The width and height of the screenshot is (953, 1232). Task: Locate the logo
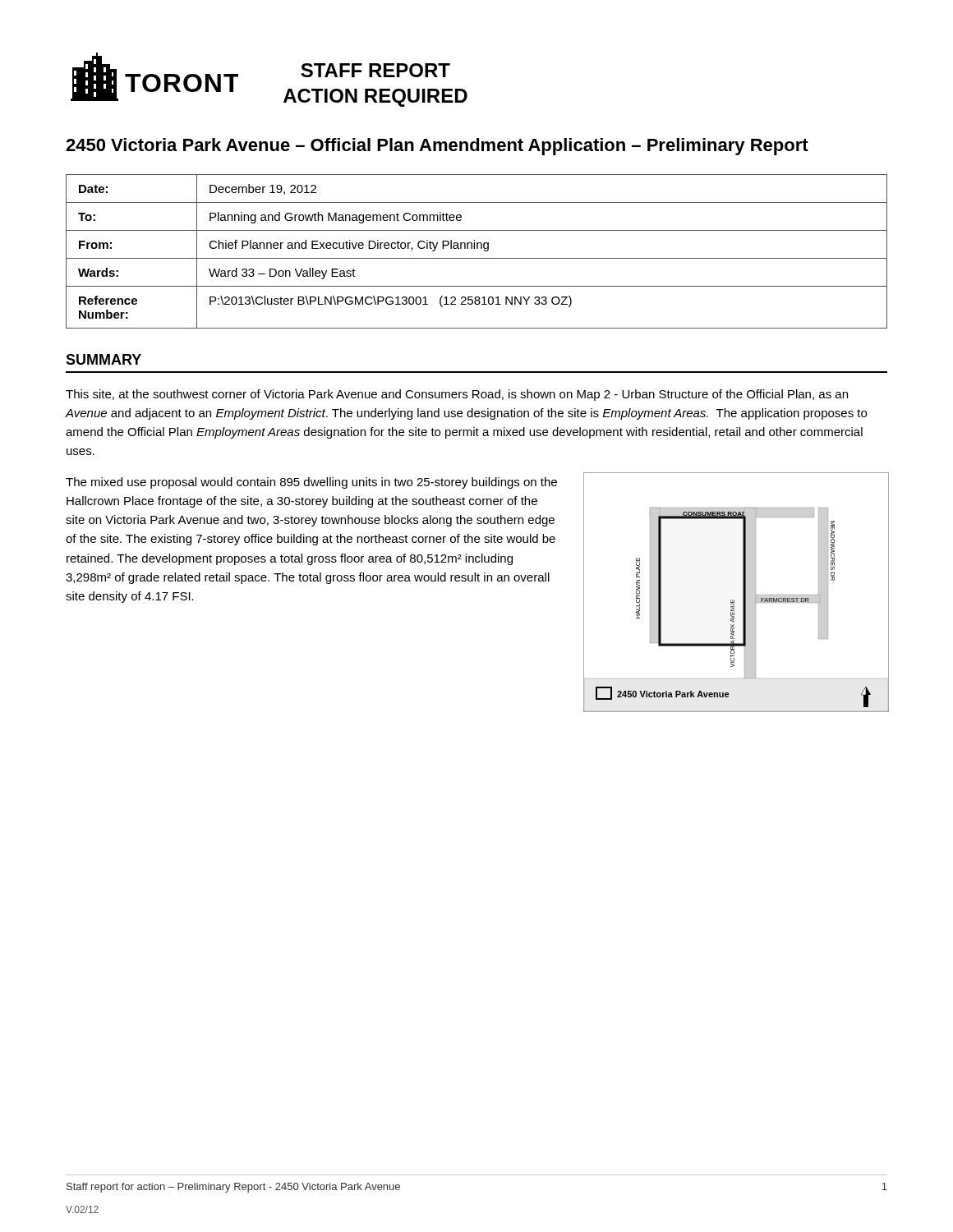pos(152,80)
